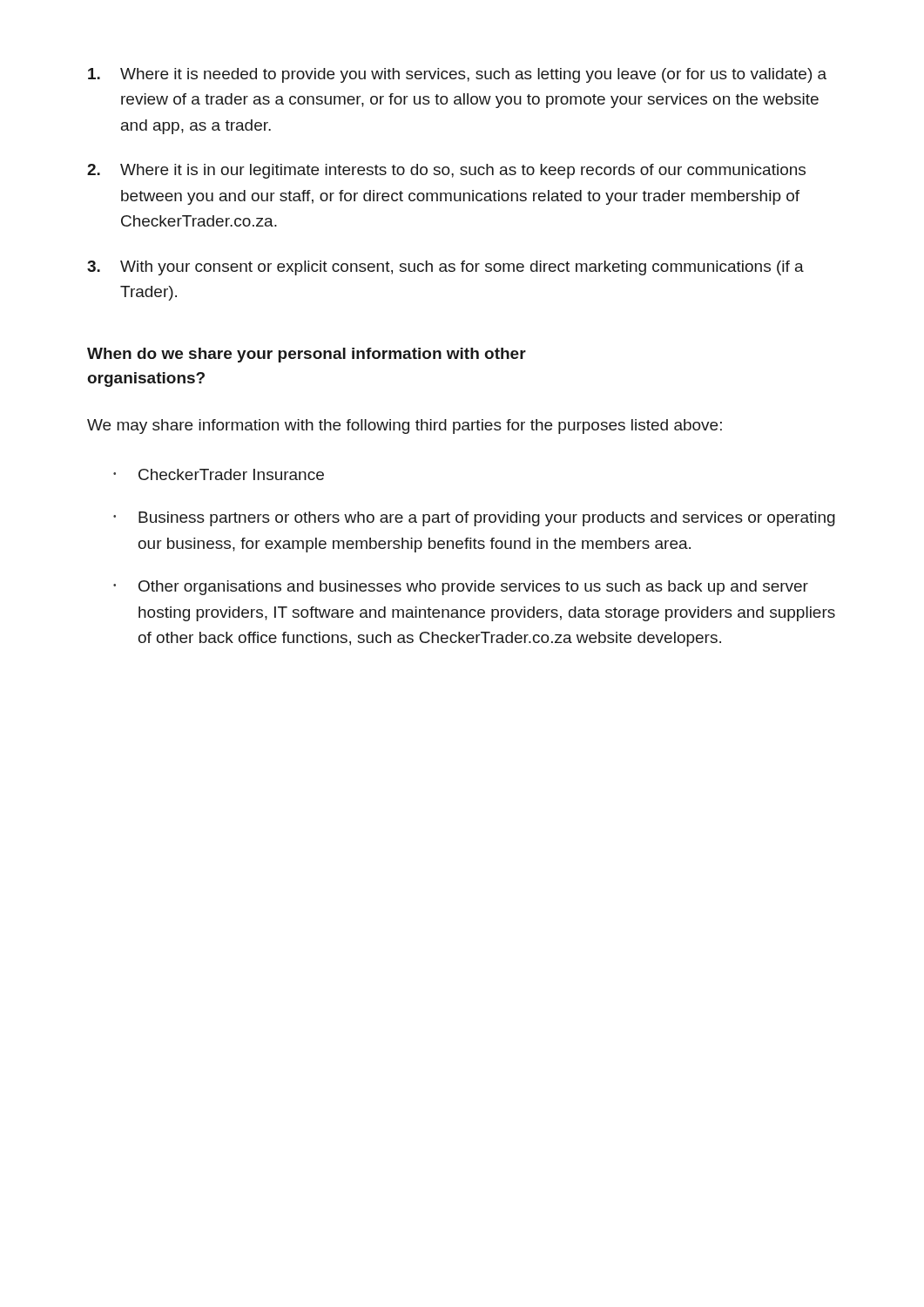Screen dimensions: 1307x924
Task: Find the block on this page that starts "Where it is needed"
Action: pyautogui.click(x=462, y=99)
